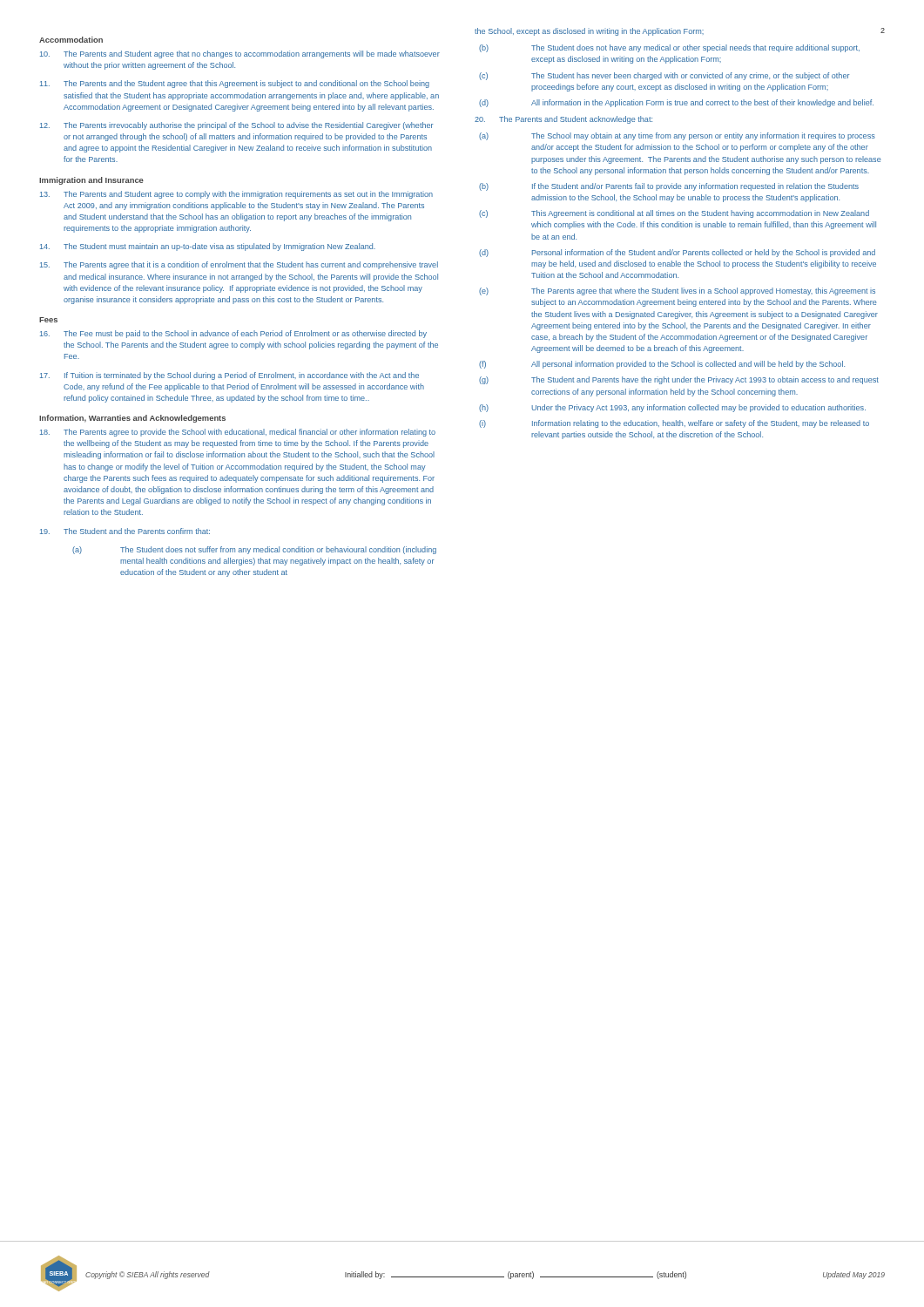Click on the text starting "20. The Parents and Student acknowledge that:"

(564, 120)
